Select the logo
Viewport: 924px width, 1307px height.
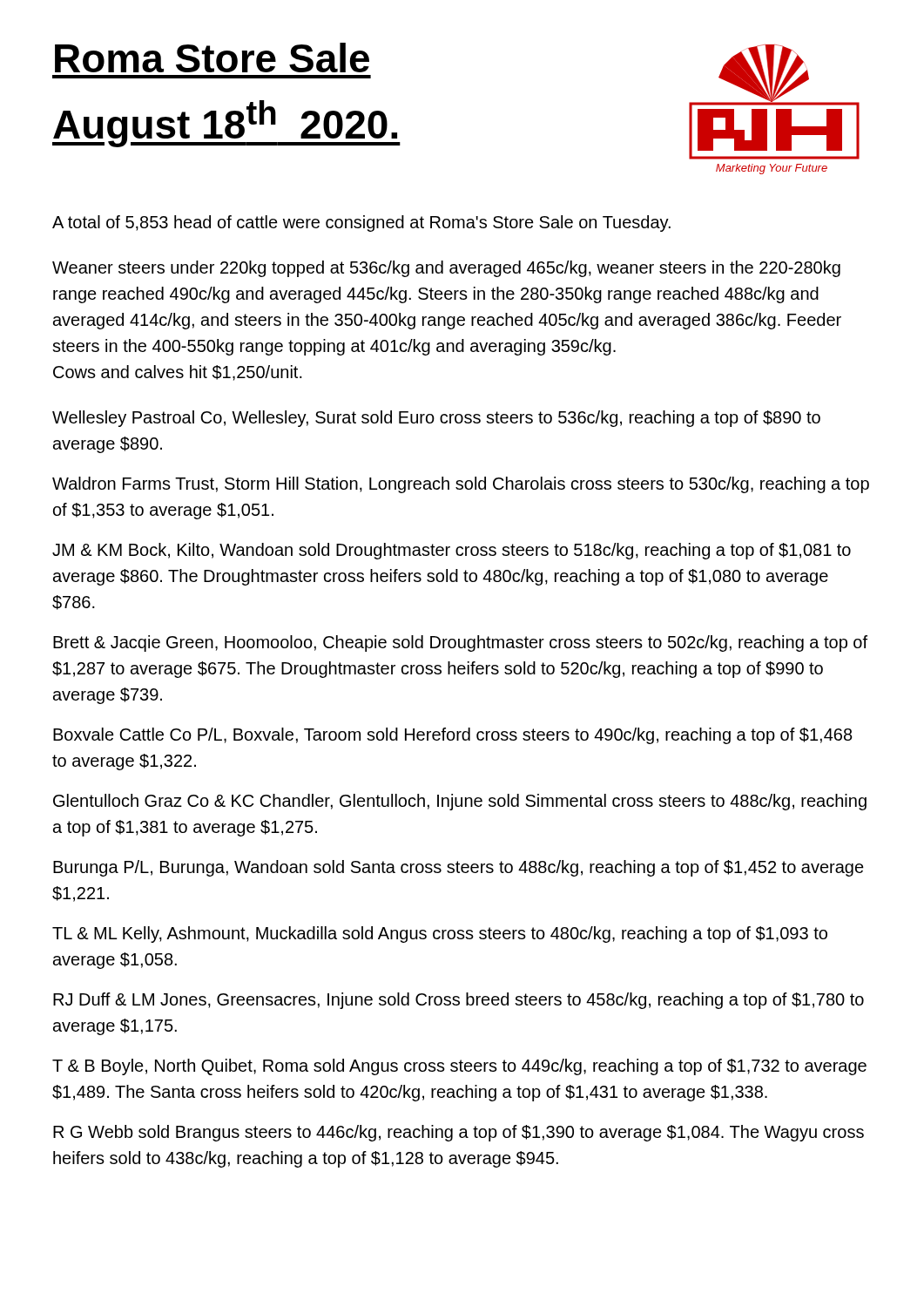tap(776, 108)
